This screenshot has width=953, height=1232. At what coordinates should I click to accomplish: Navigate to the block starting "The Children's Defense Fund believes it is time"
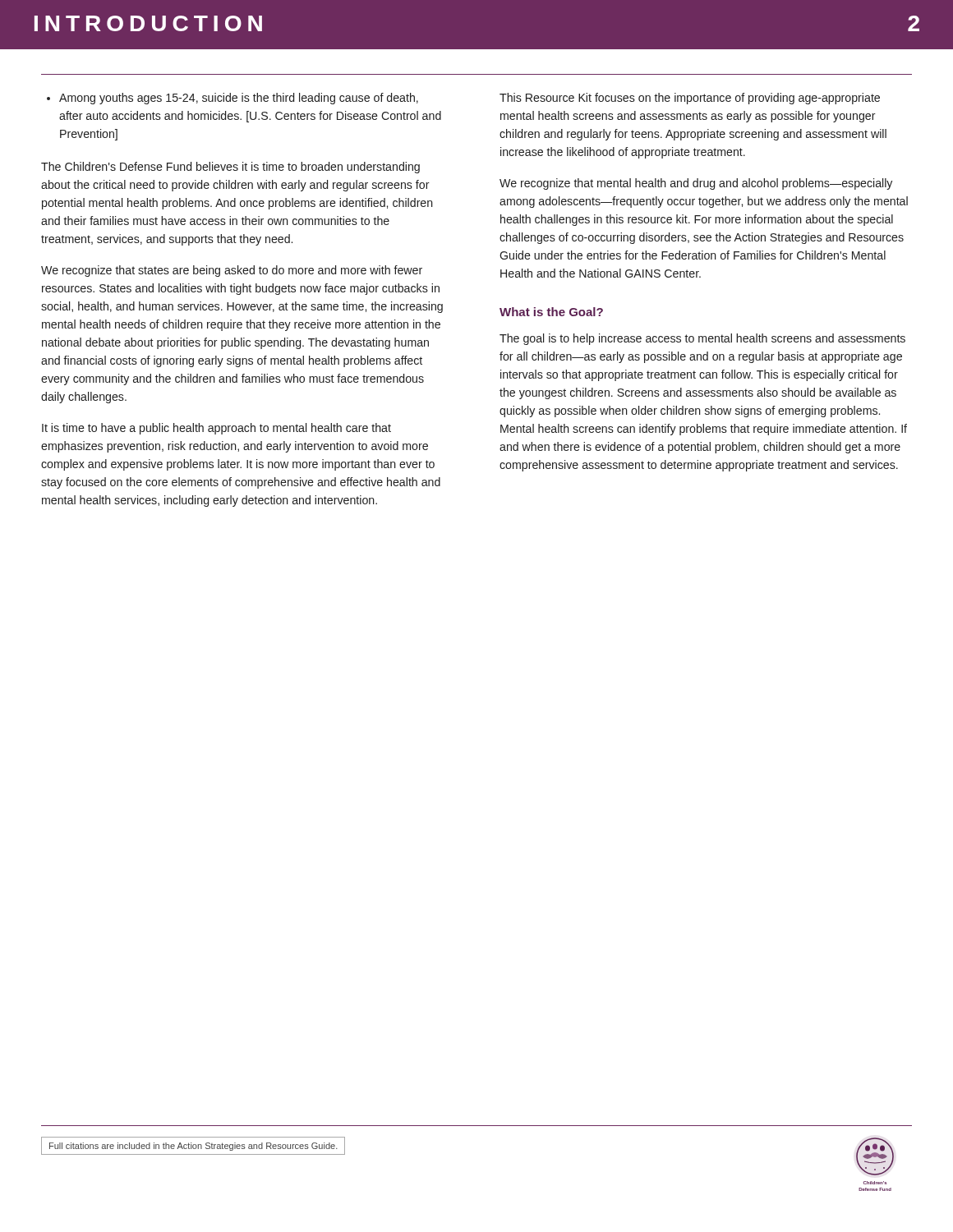242,203
